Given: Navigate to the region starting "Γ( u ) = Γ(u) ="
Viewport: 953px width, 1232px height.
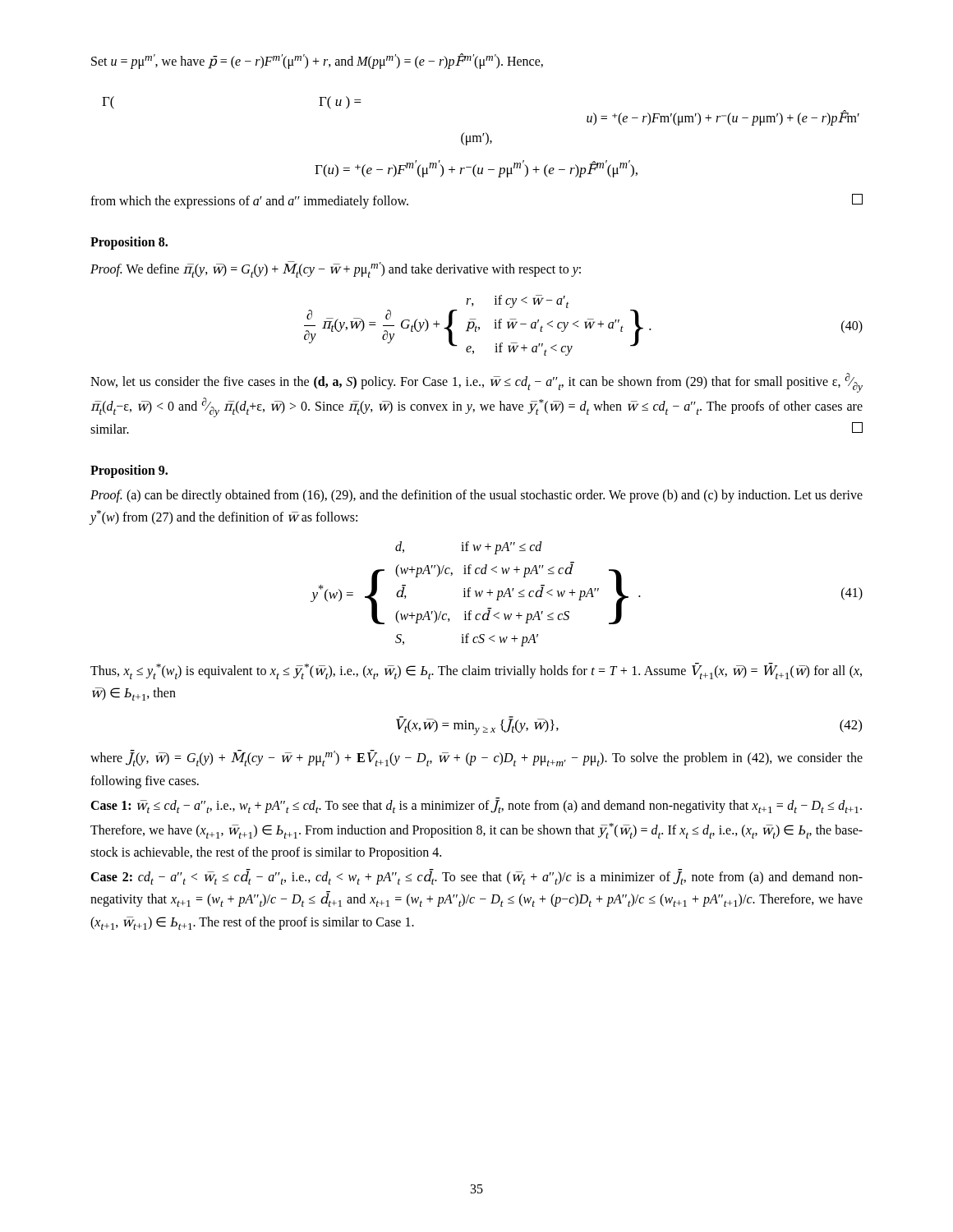Looking at the screenshot, I should pyautogui.click(x=112, y=107).
